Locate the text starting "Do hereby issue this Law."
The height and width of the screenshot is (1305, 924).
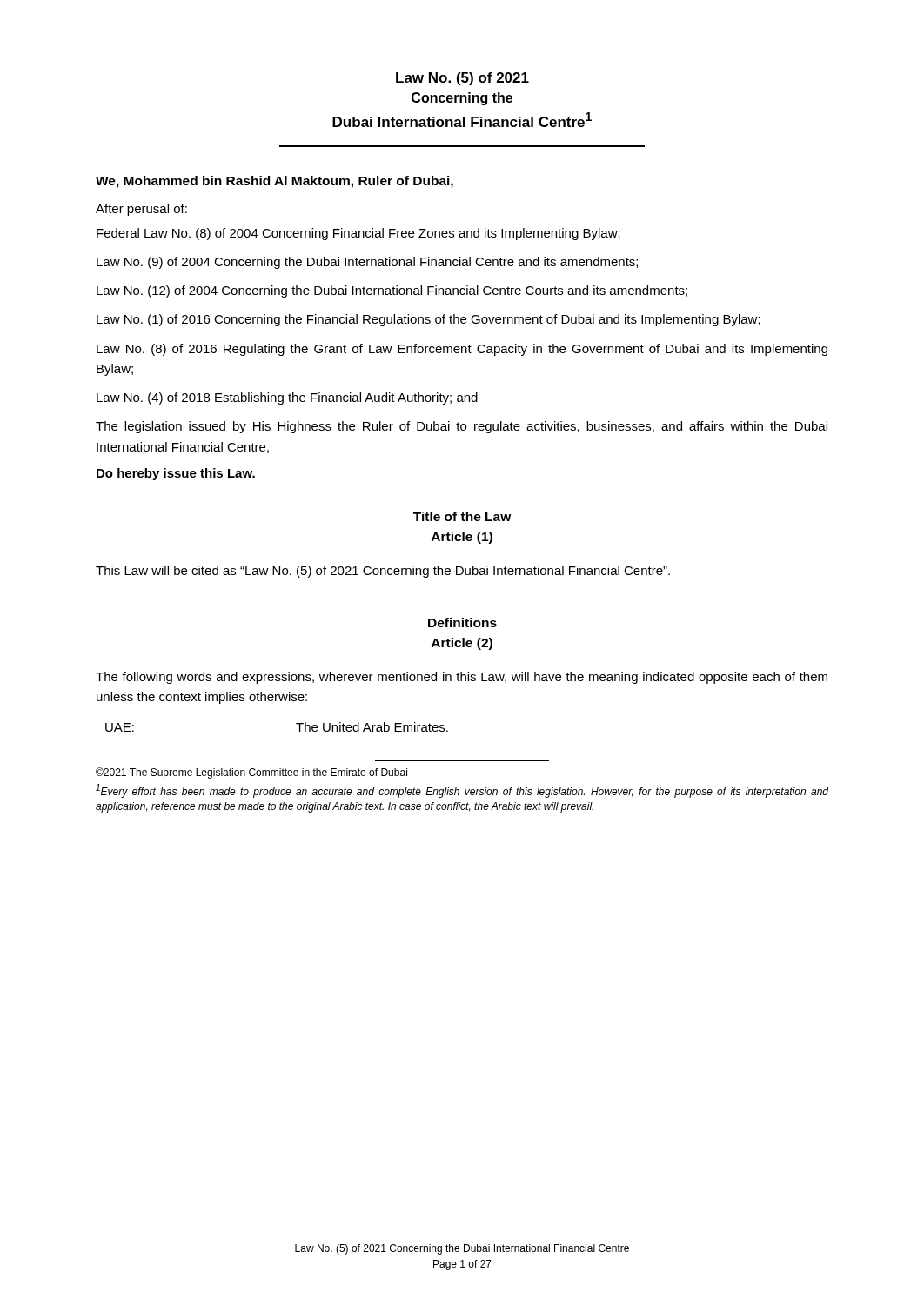(176, 473)
